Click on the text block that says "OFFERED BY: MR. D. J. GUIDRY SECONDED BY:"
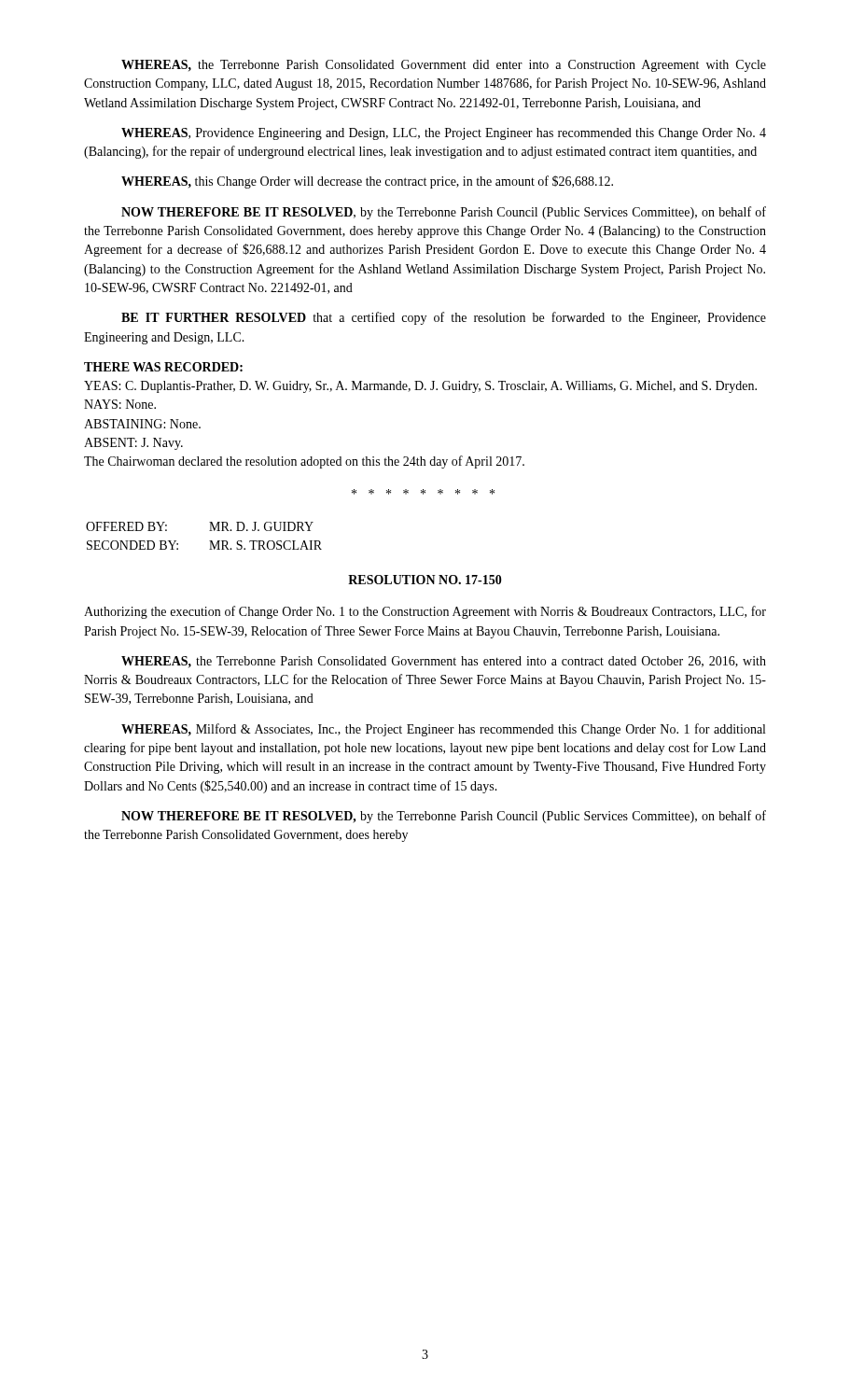850x1400 pixels. (x=204, y=537)
